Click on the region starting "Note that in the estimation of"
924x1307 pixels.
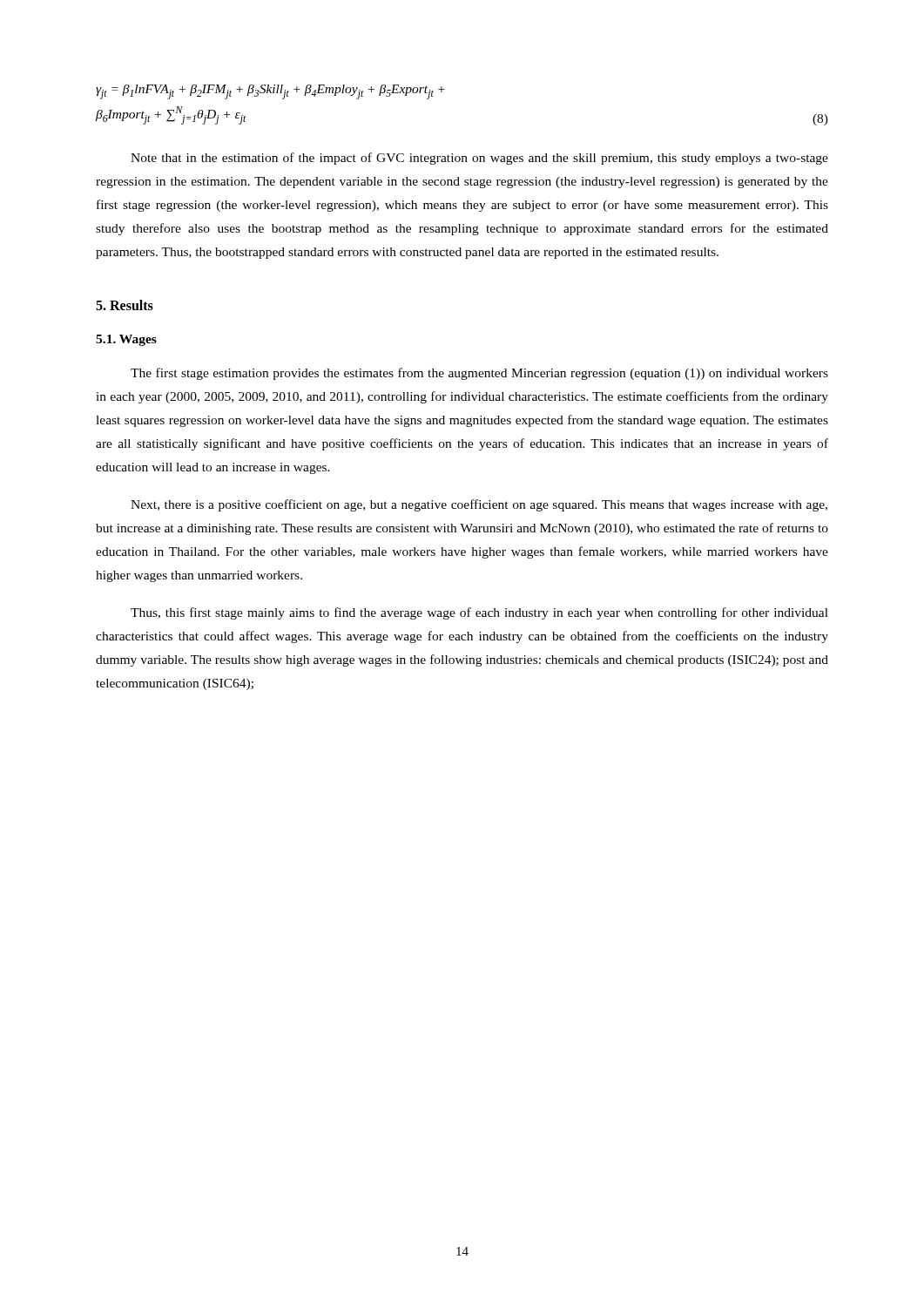(462, 204)
